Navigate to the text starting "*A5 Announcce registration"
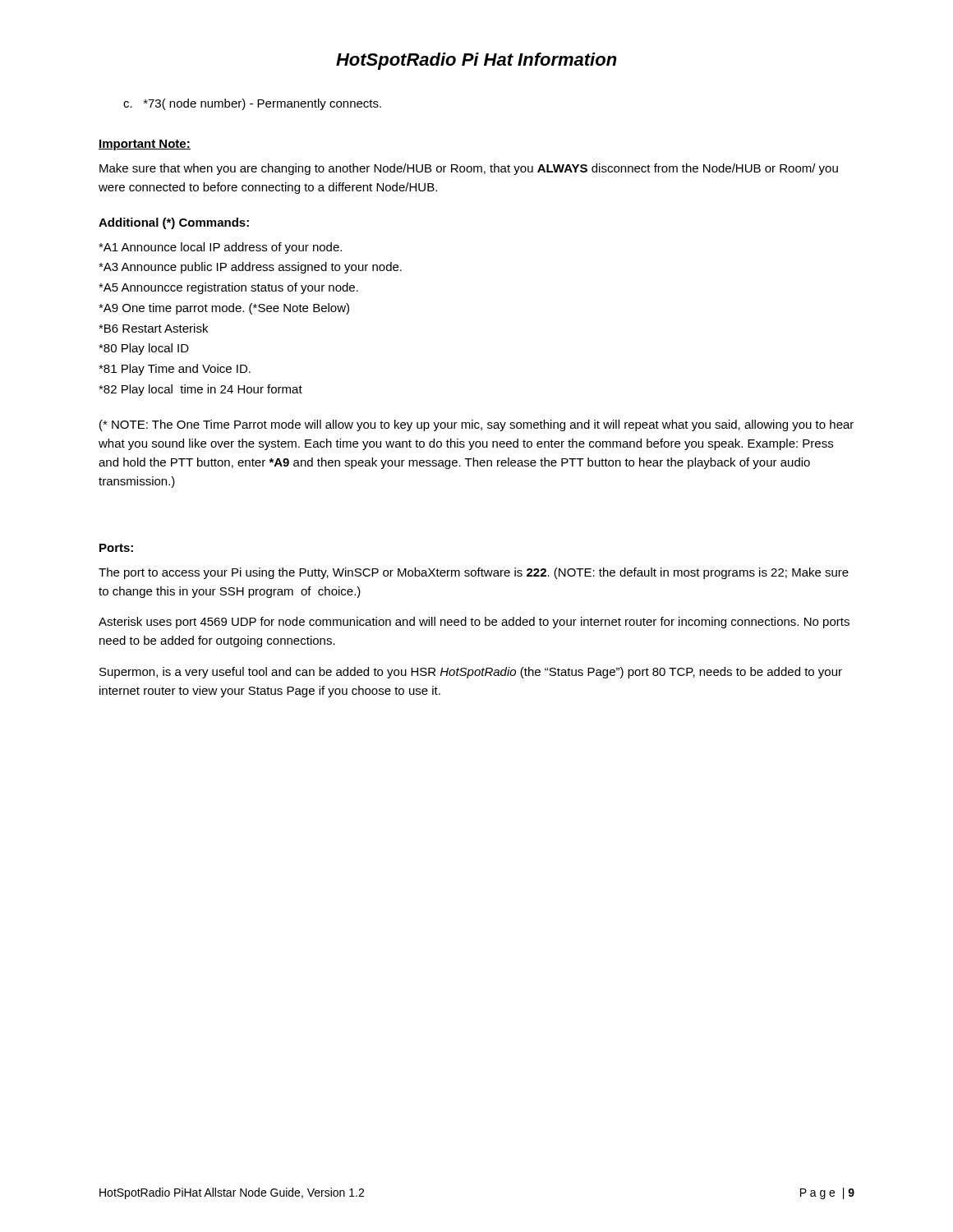 [229, 287]
